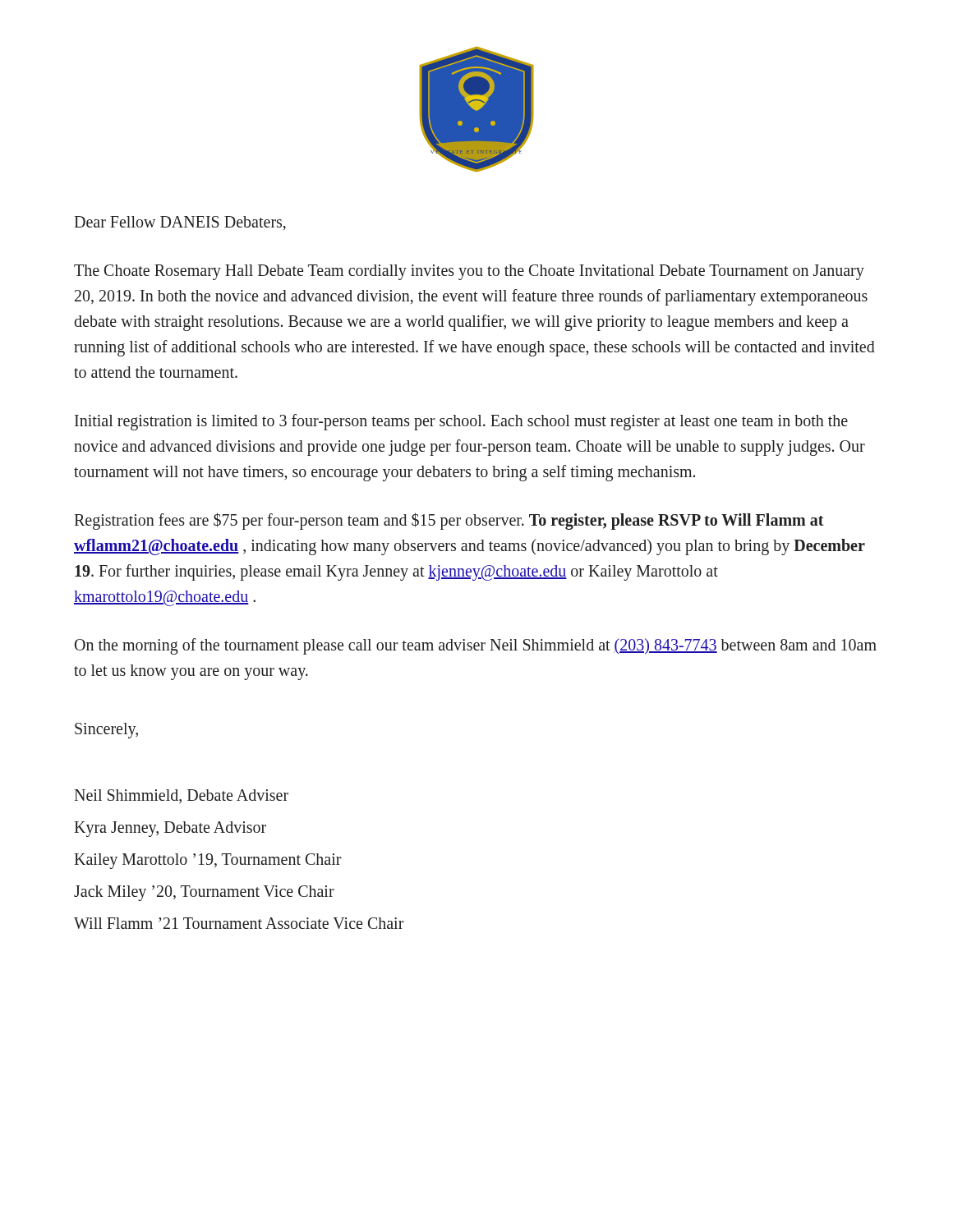Find the element starting "Kailey Marottolo ’19, Tournament Chair"
Image resolution: width=953 pixels, height=1232 pixels.
click(208, 859)
